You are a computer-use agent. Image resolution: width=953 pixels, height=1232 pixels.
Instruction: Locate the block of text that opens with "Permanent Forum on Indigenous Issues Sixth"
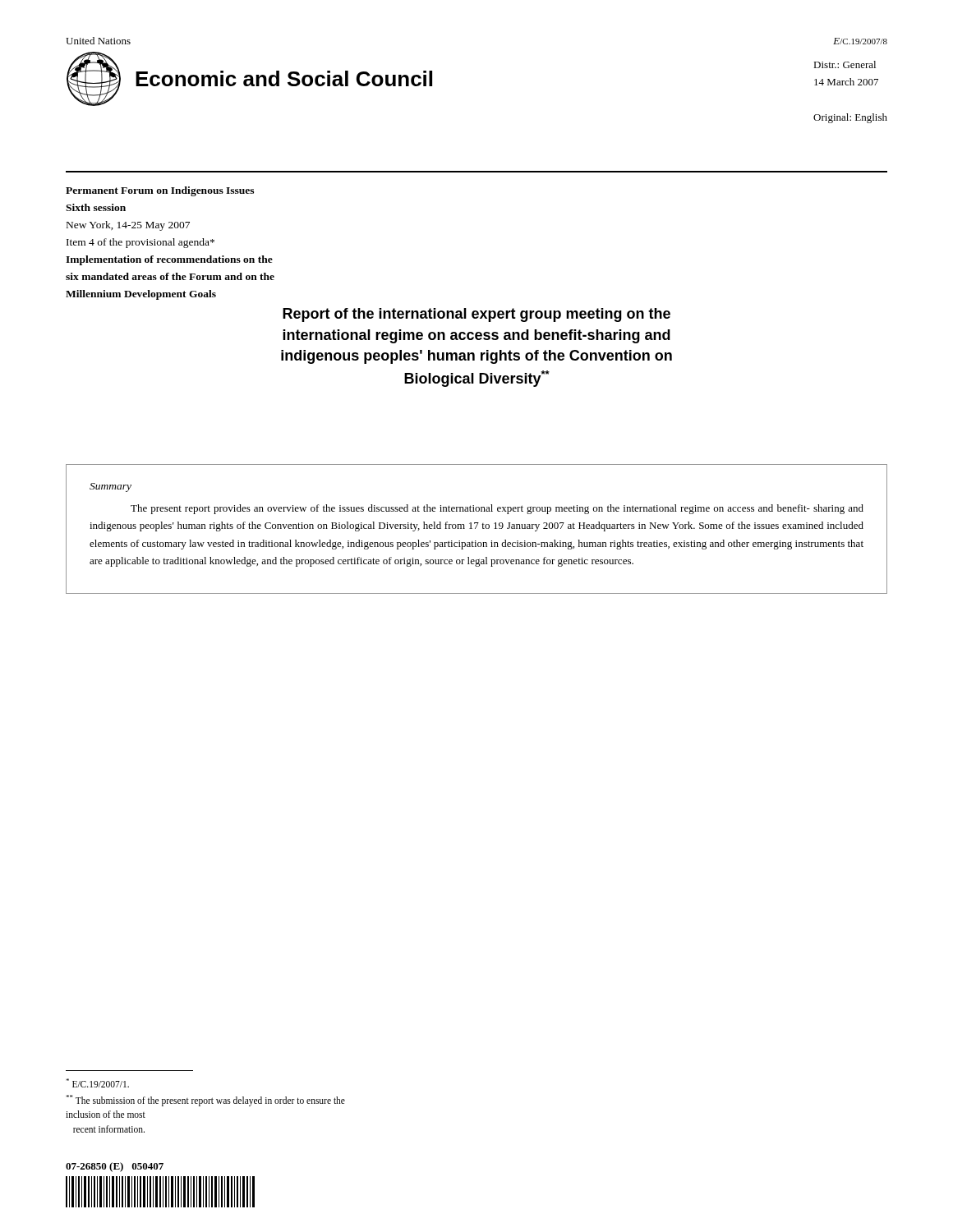point(170,242)
